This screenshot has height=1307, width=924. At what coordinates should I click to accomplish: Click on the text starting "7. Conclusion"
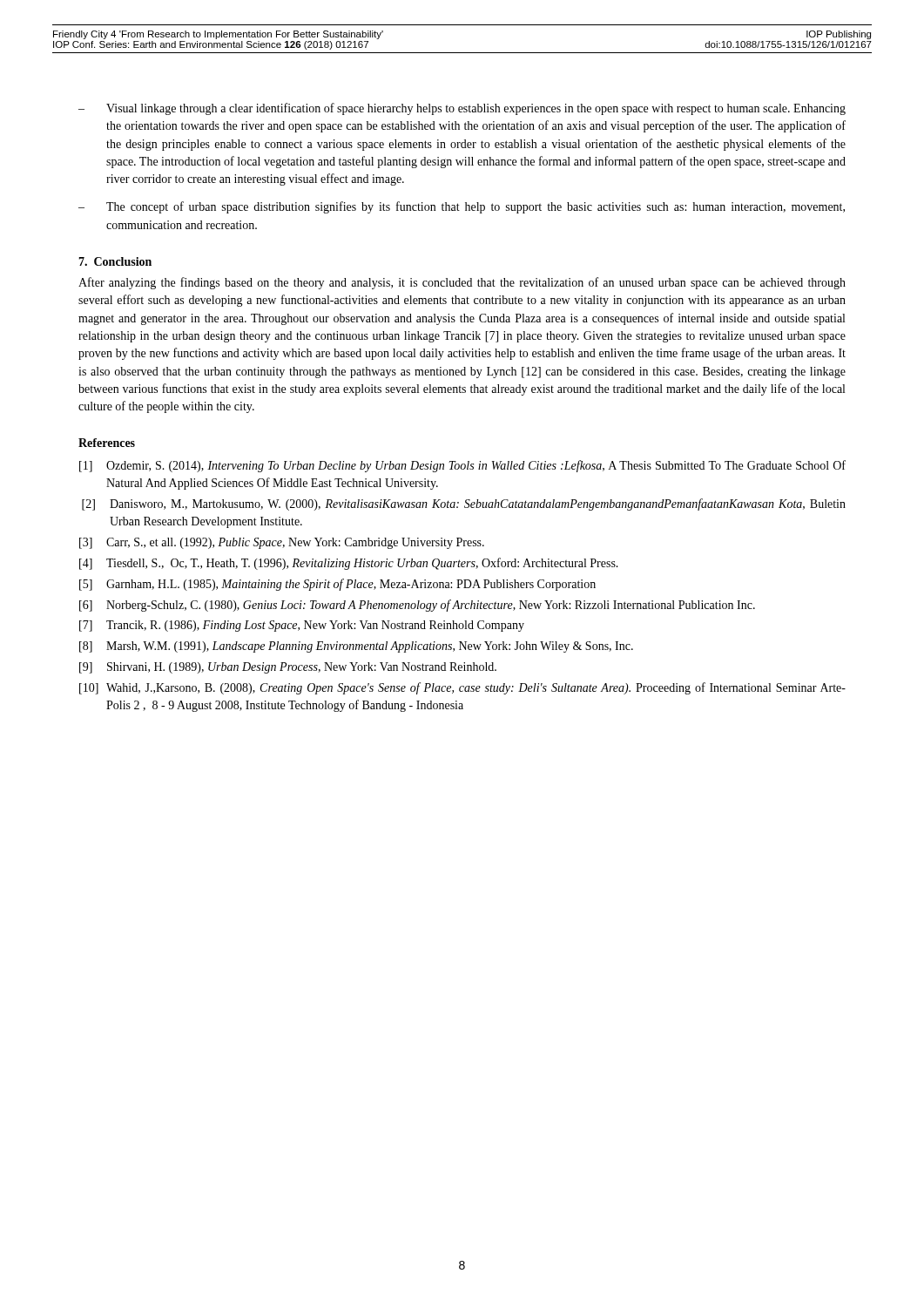[115, 262]
